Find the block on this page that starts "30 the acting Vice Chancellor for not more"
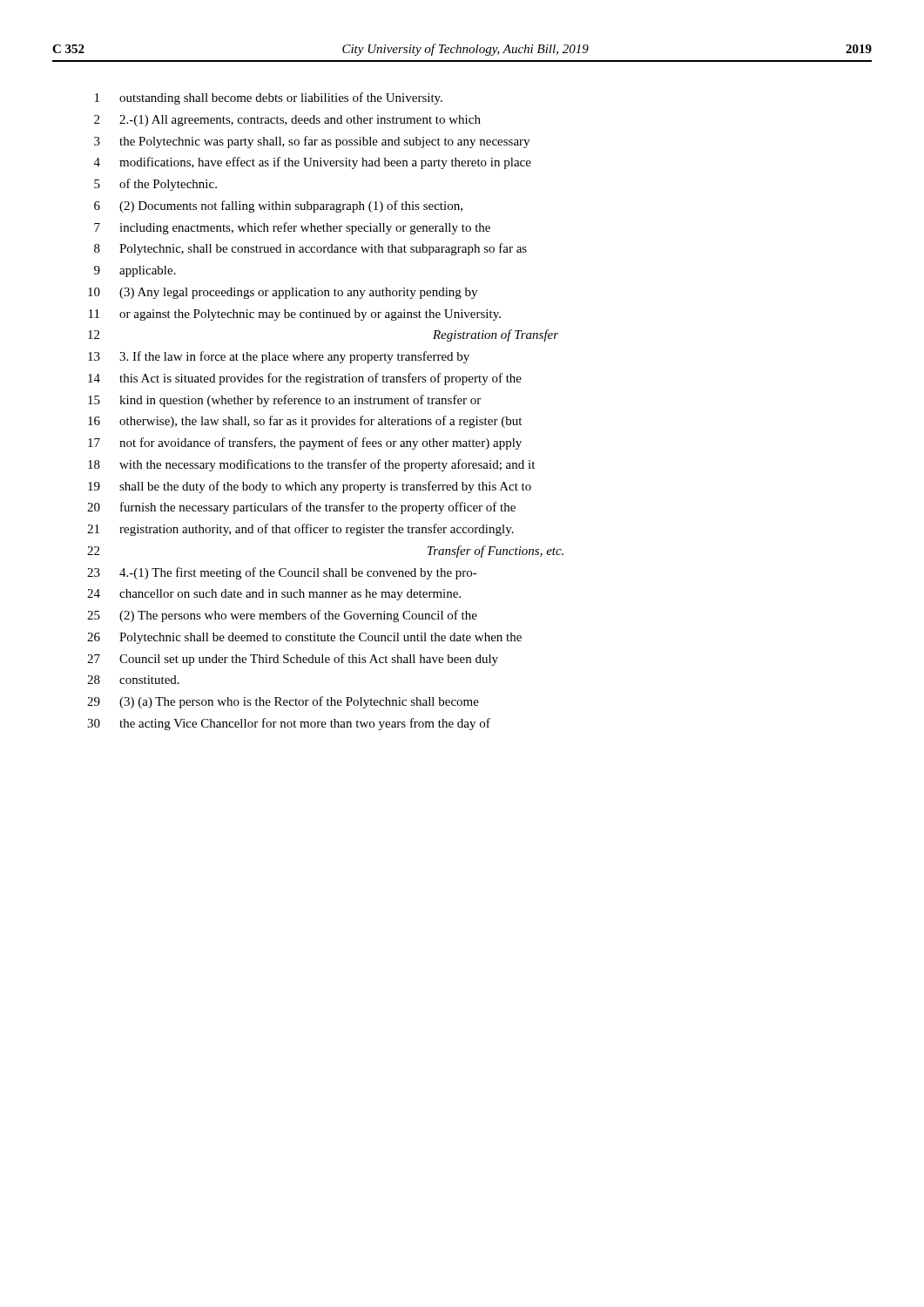Image resolution: width=924 pixels, height=1307 pixels. coord(462,723)
